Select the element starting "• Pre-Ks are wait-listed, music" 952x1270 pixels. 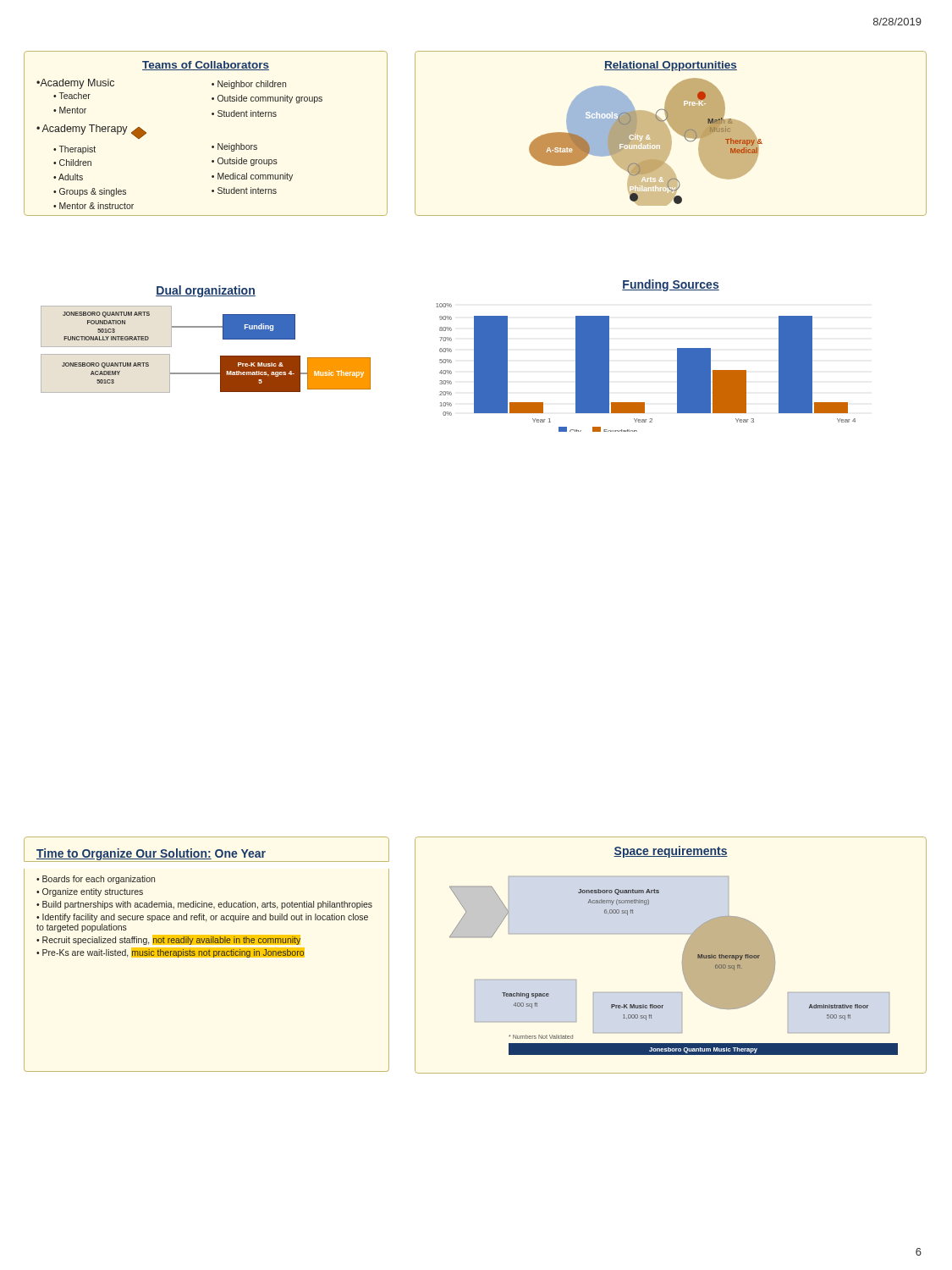pos(170,952)
